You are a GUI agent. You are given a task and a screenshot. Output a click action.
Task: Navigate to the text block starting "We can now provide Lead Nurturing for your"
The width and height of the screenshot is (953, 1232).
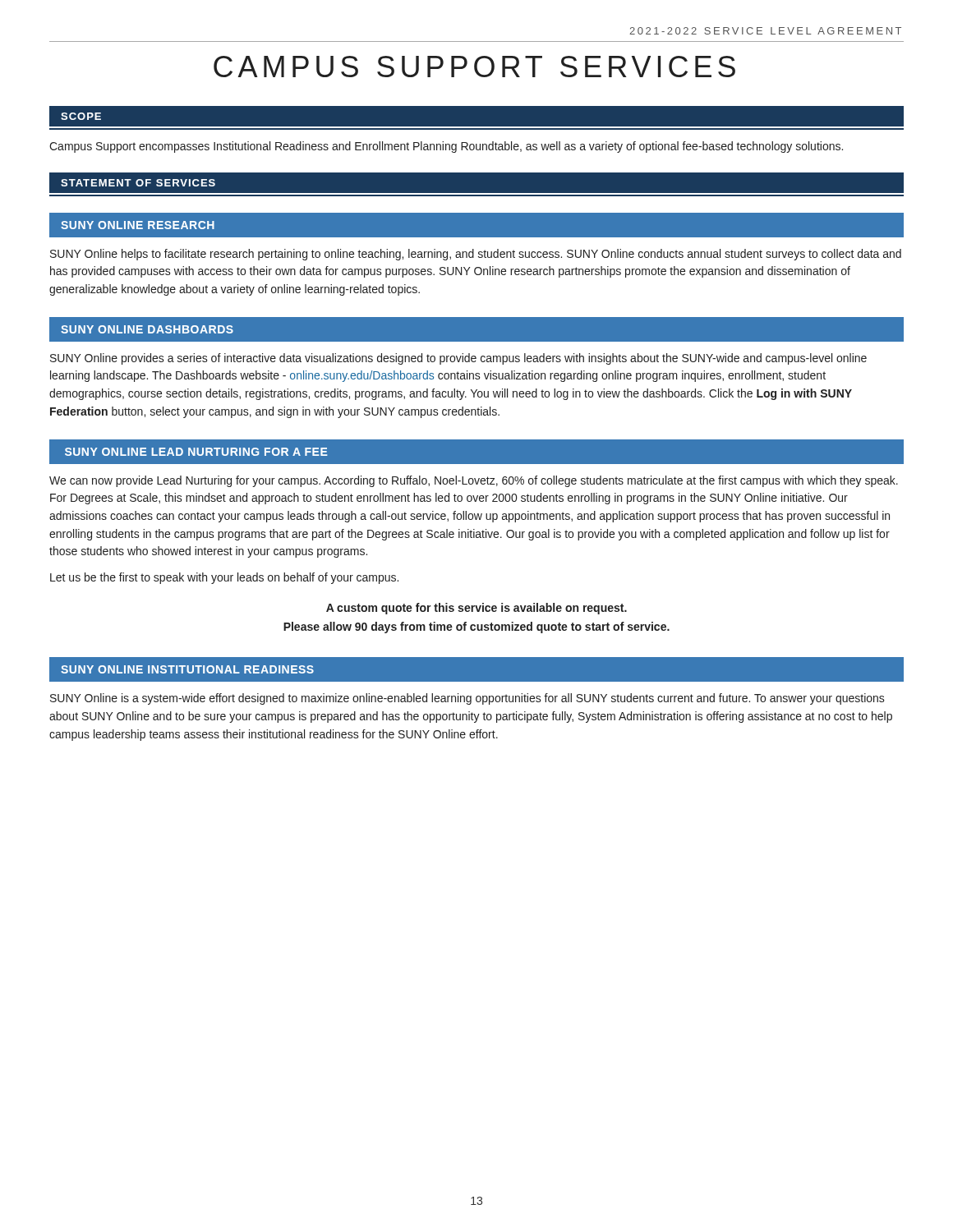click(474, 516)
